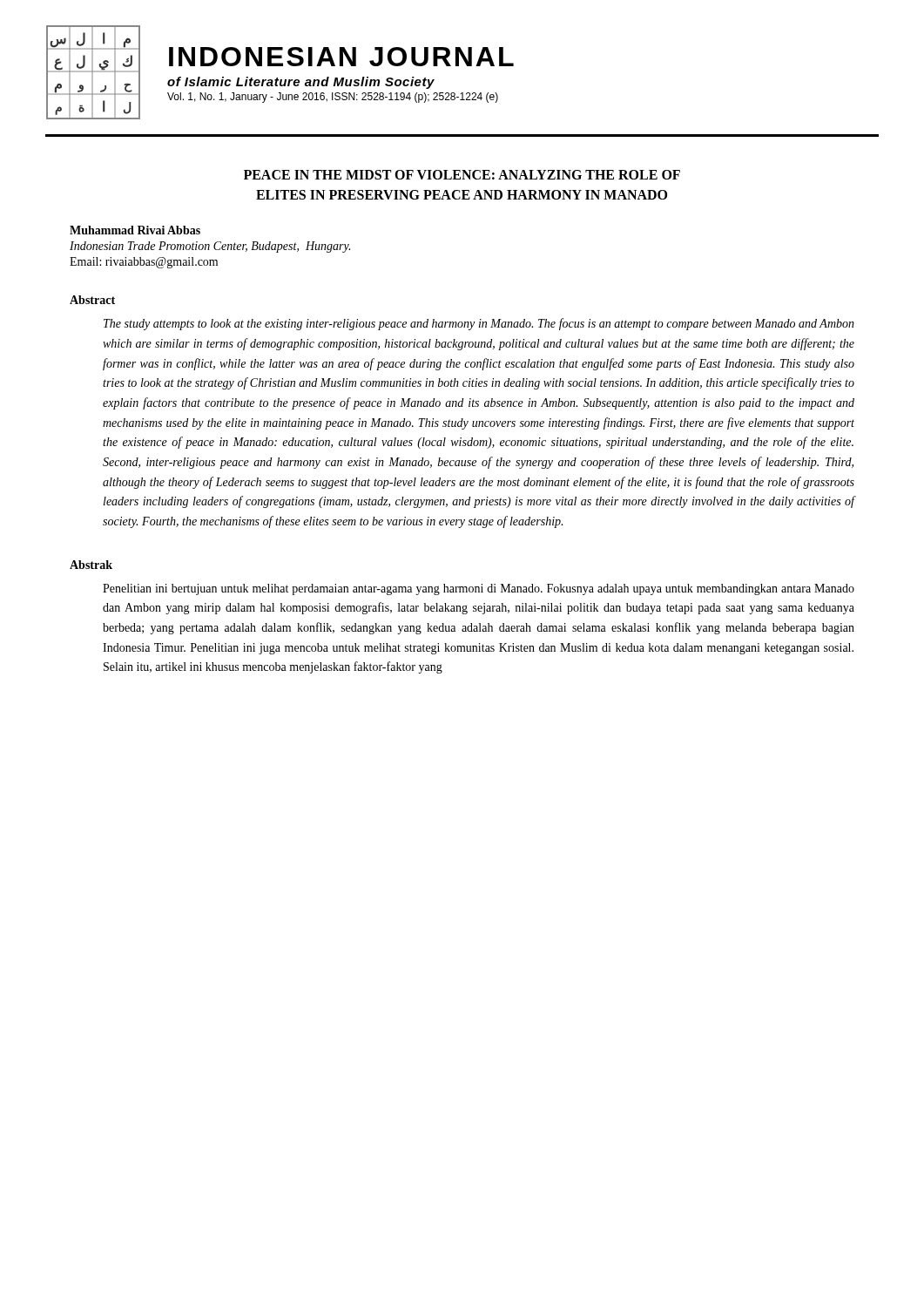Locate the text block that reads "The study attempts to look at the existing"
924x1307 pixels.
click(x=479, y=423)
